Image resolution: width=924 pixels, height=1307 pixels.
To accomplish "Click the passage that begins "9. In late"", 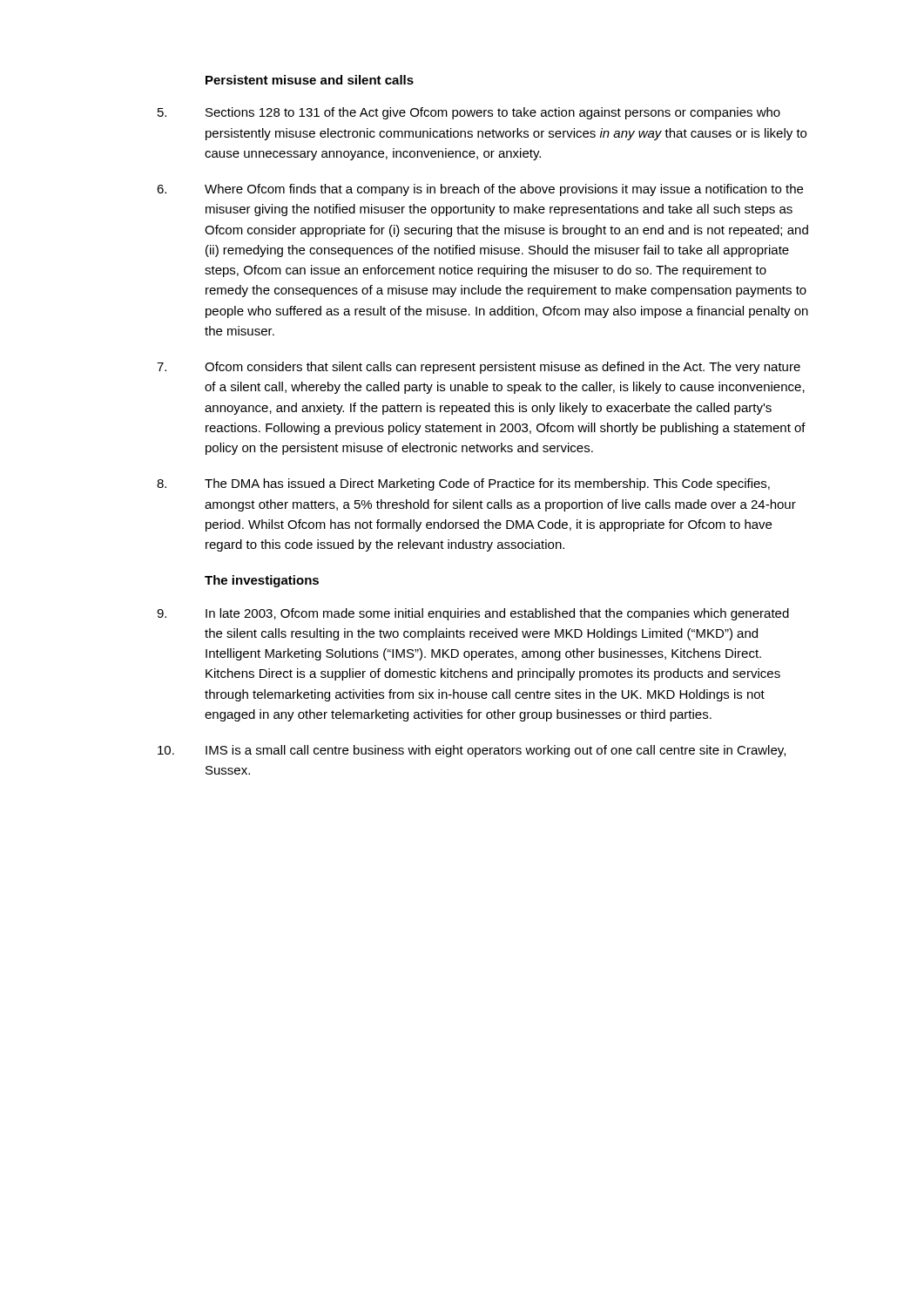I will click(x=484, y=663).
